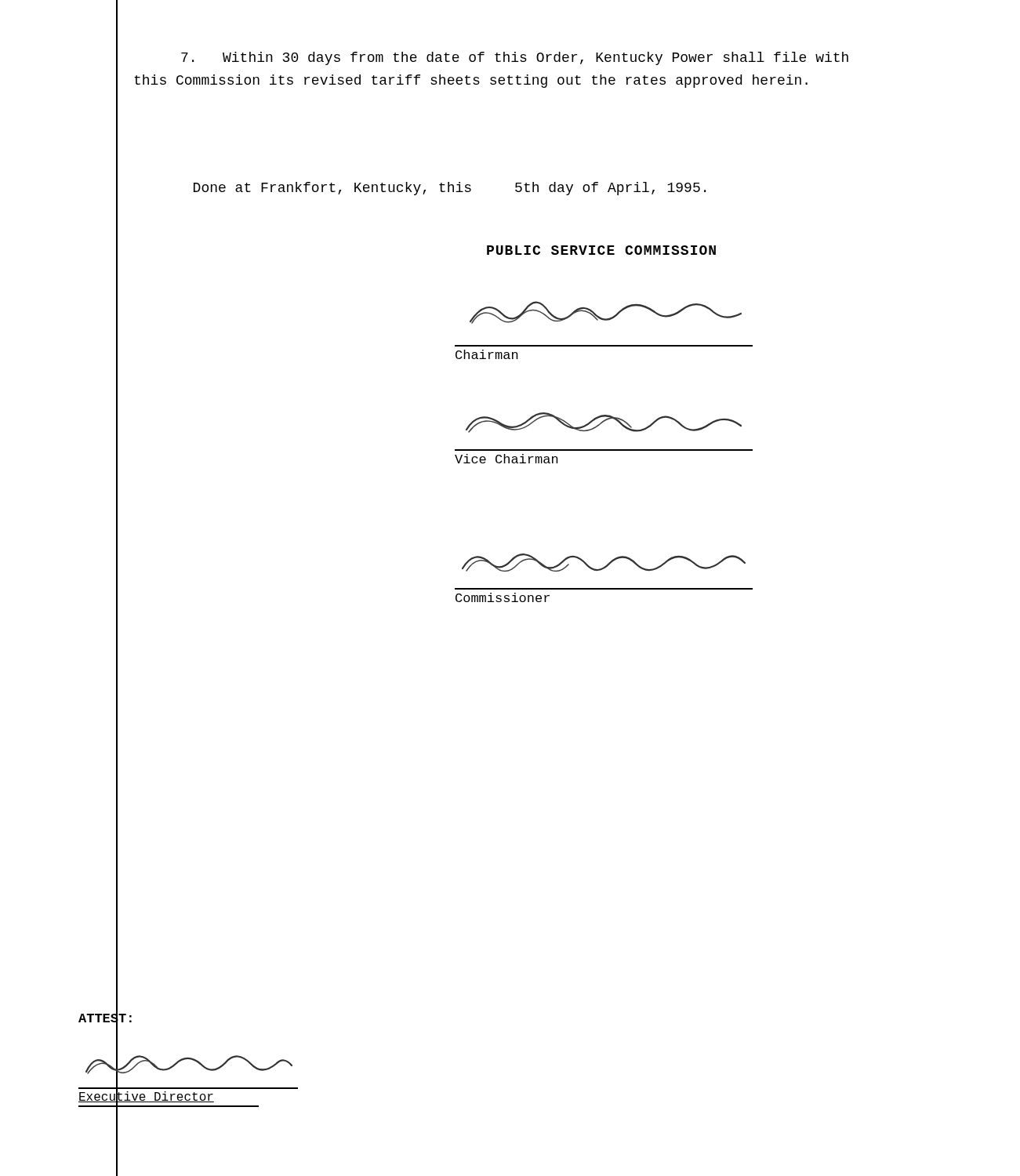Navigate to the text starting "Vice Chairman"
The image size is (1020, 1176).
coord(507,460)
